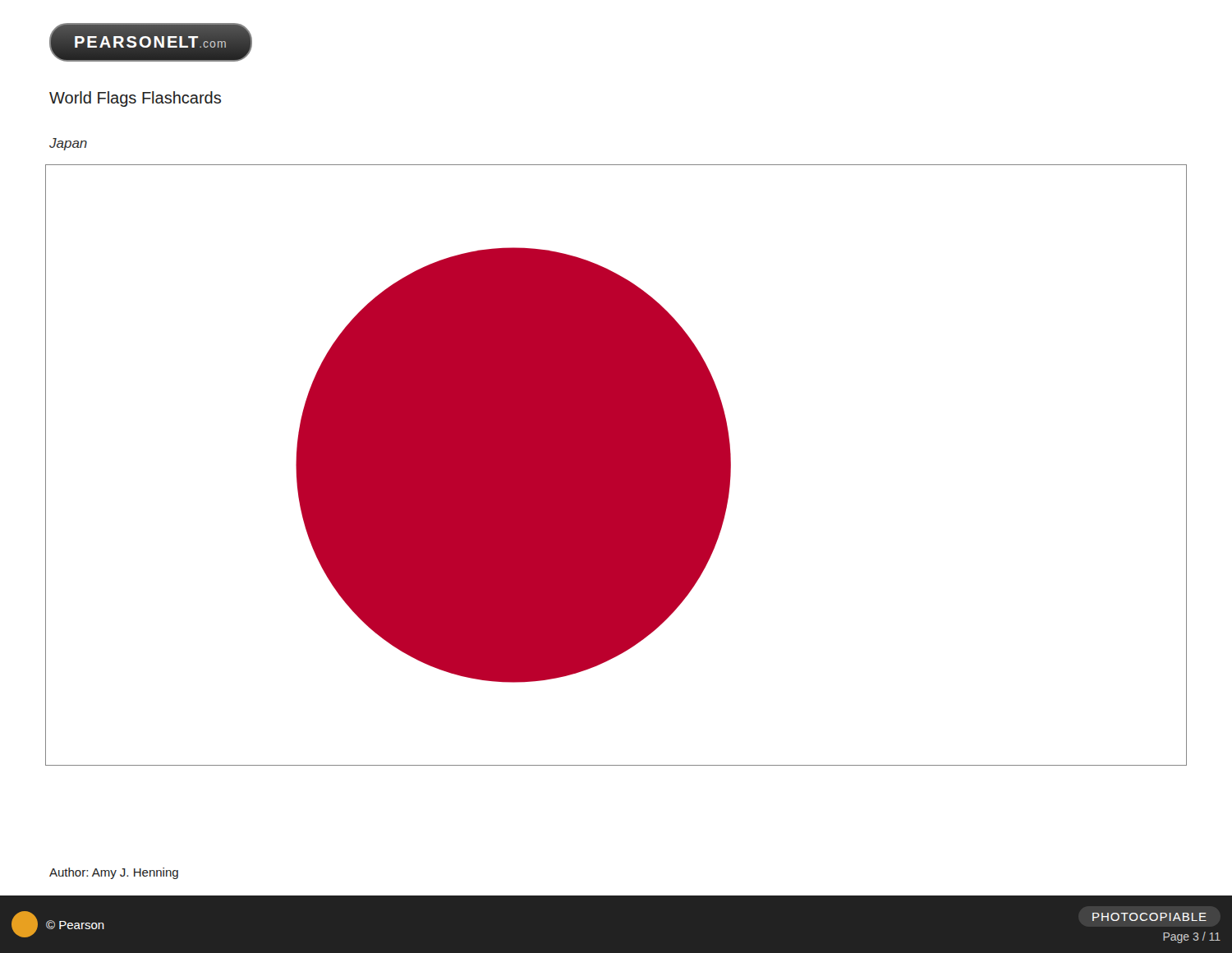Click on the text containing "Author: Amy J. Henning"

click(x=114, y=872)
